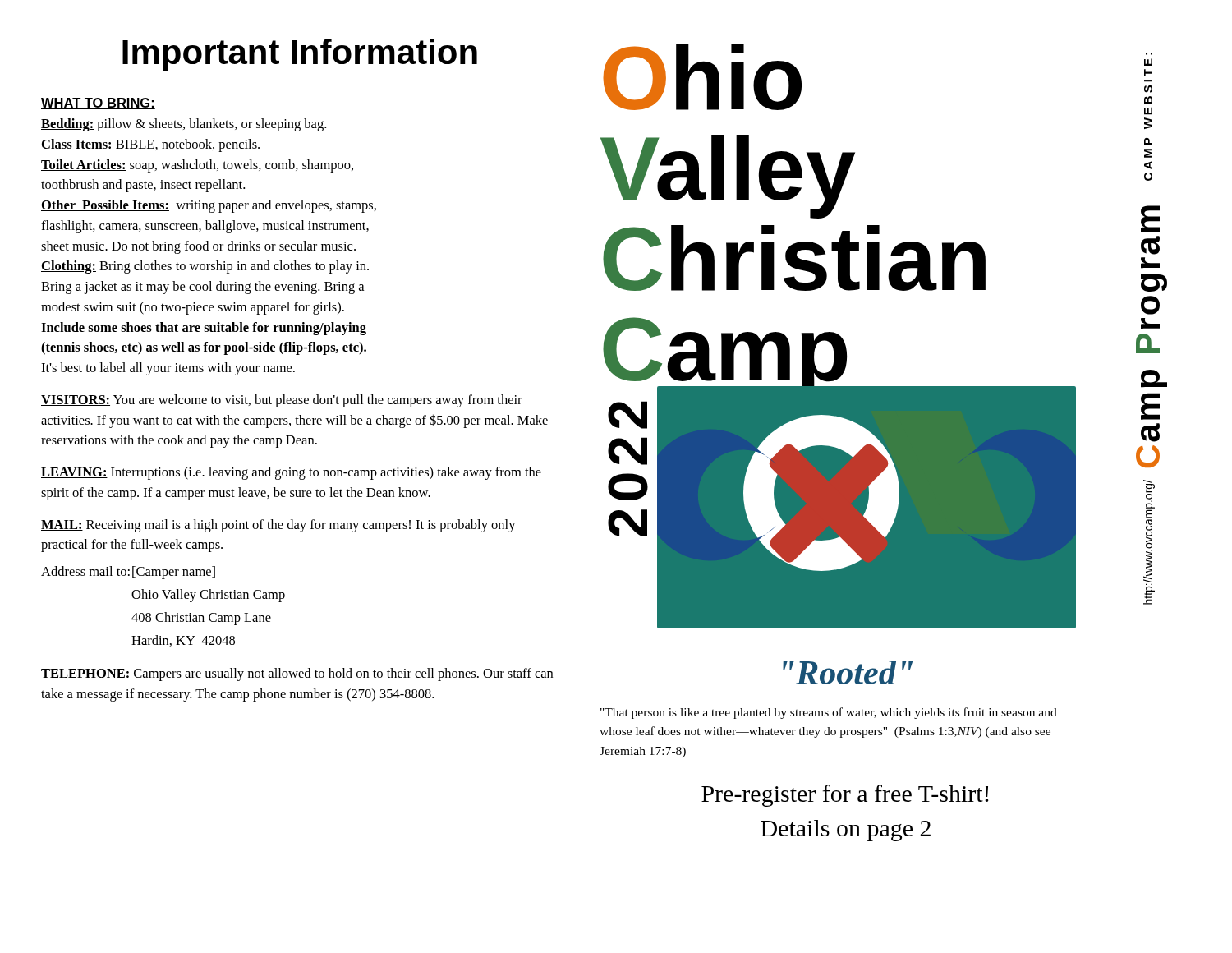Point to the text starting "Bedding: pillow & sheets,"
This screenshot has width=1232, height=953.
(209, 246)
